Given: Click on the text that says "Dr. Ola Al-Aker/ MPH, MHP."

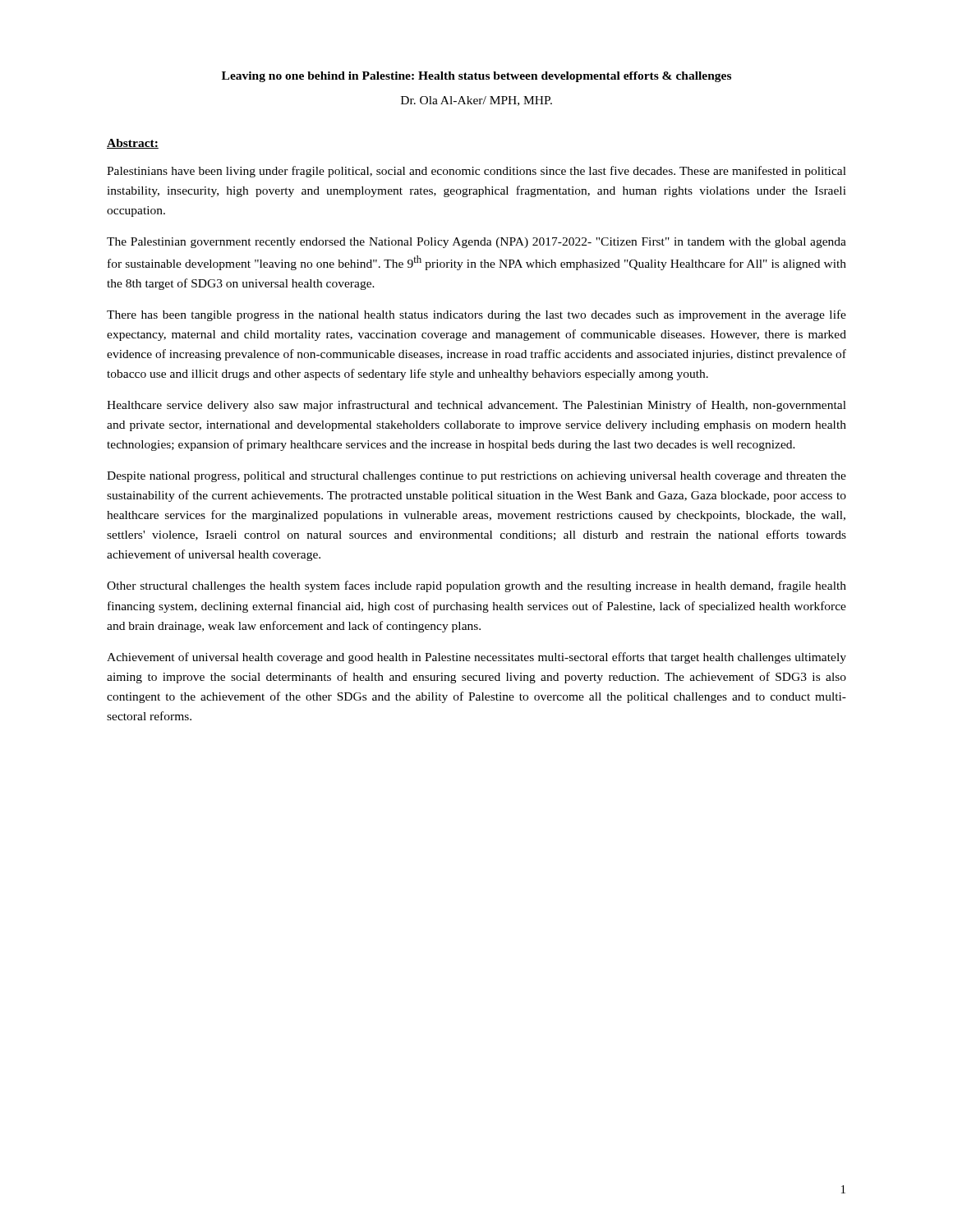Looking at the screenshot, I should coord(476,100).
